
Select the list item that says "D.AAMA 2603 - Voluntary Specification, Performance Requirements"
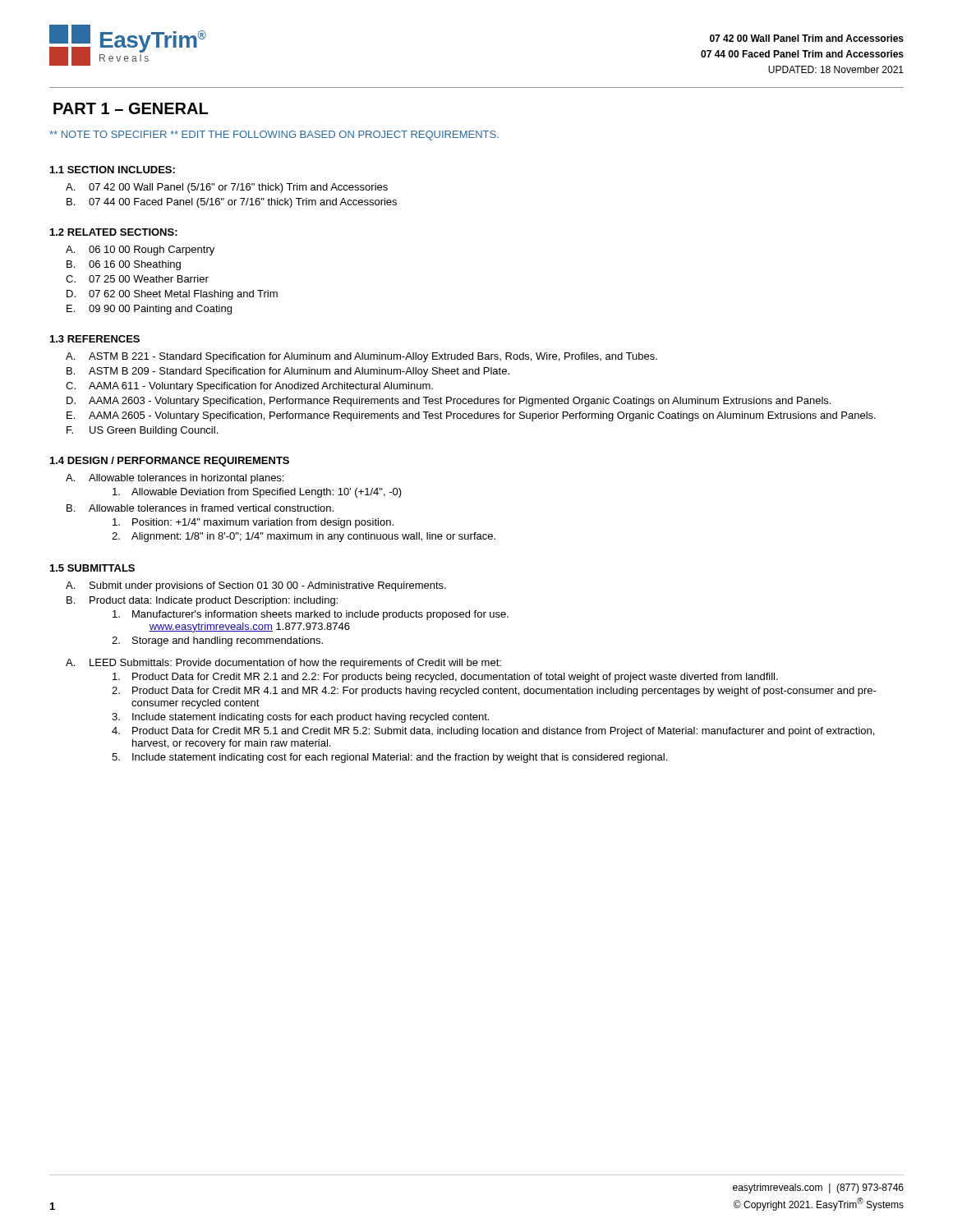tap(485, 400)
